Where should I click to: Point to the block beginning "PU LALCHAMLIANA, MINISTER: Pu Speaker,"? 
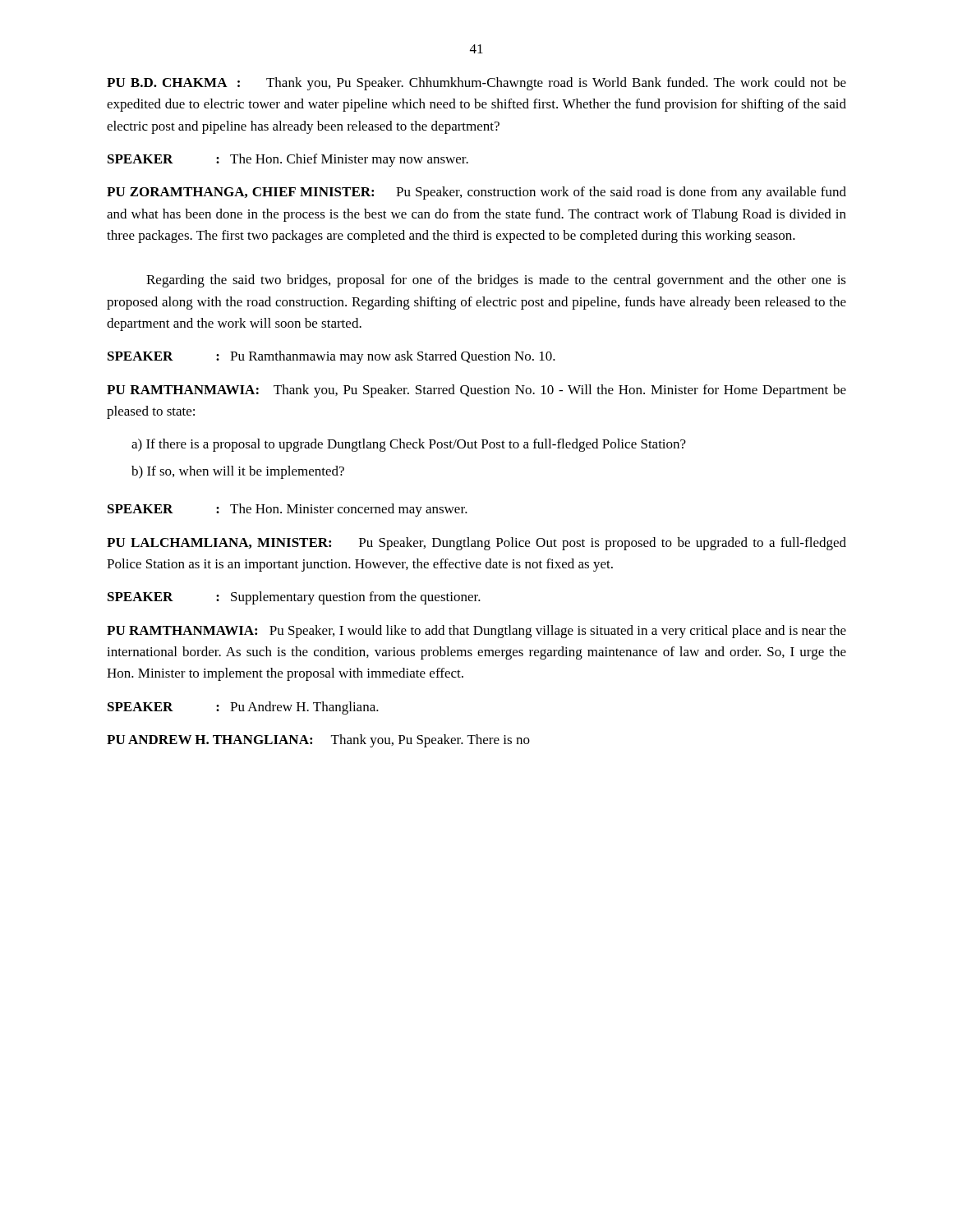coord(476,553)
